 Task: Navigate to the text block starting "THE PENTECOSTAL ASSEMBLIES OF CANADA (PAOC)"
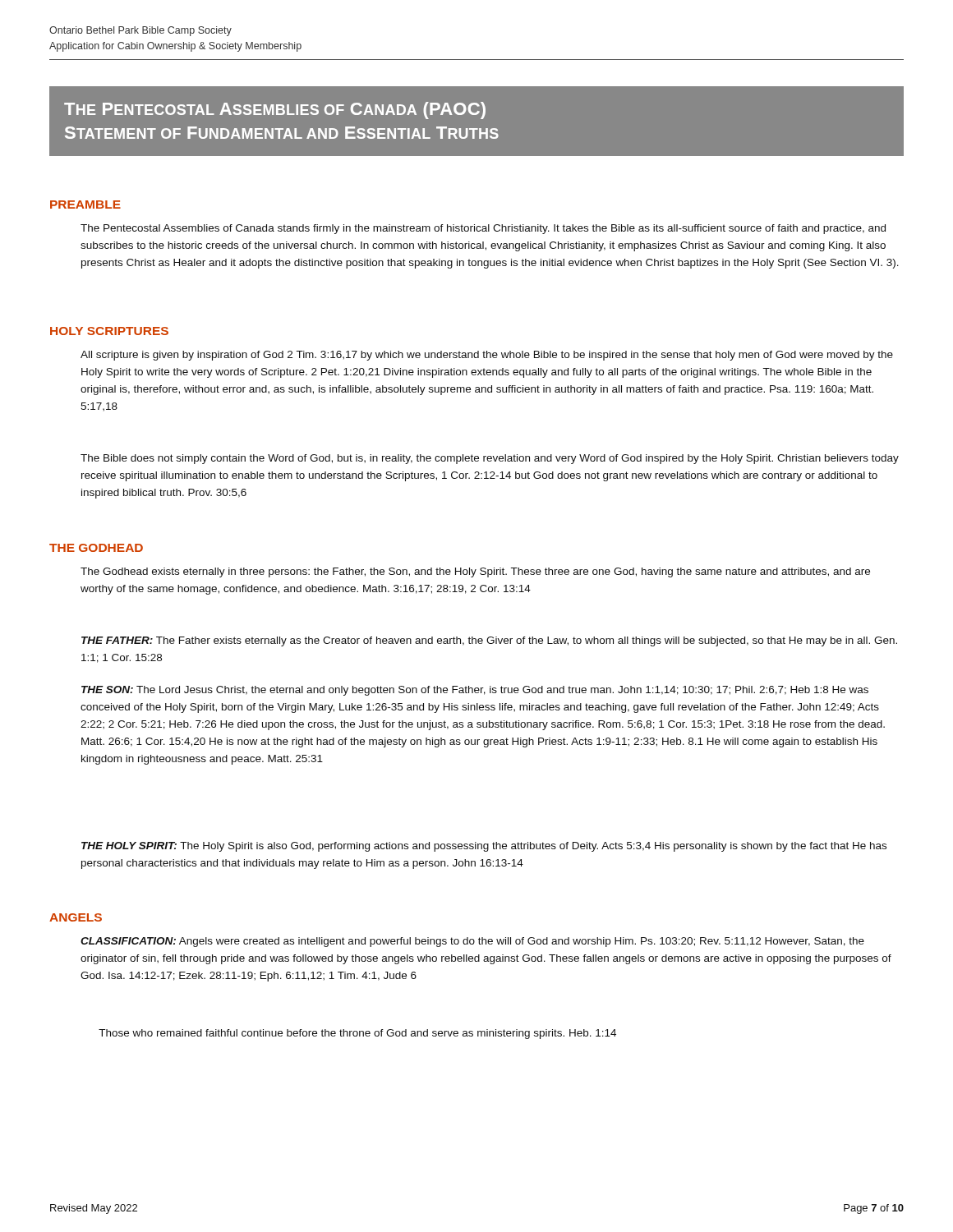click(x=476, y=121)
